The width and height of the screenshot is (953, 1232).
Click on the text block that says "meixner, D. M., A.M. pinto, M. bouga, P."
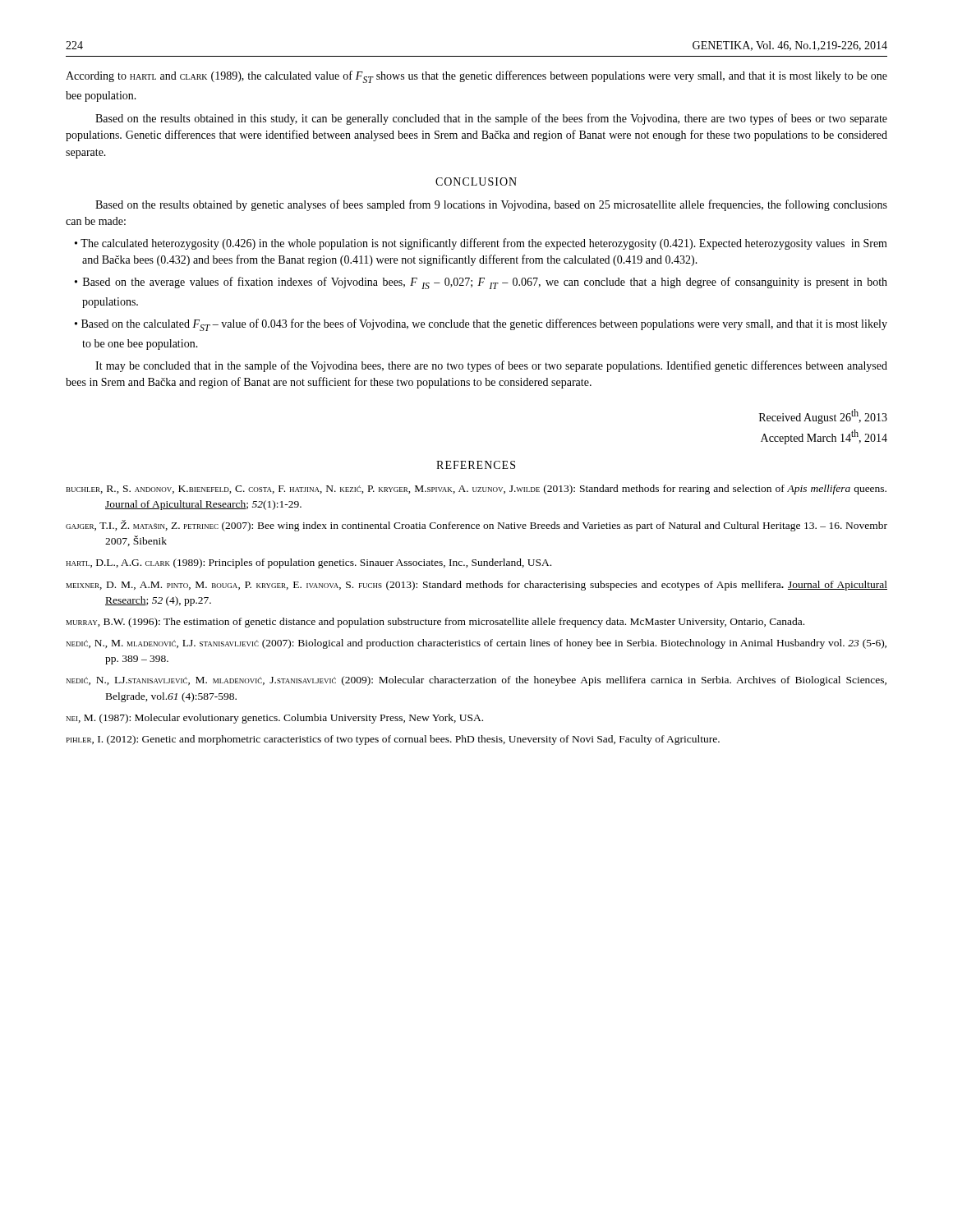coord(476,592)
